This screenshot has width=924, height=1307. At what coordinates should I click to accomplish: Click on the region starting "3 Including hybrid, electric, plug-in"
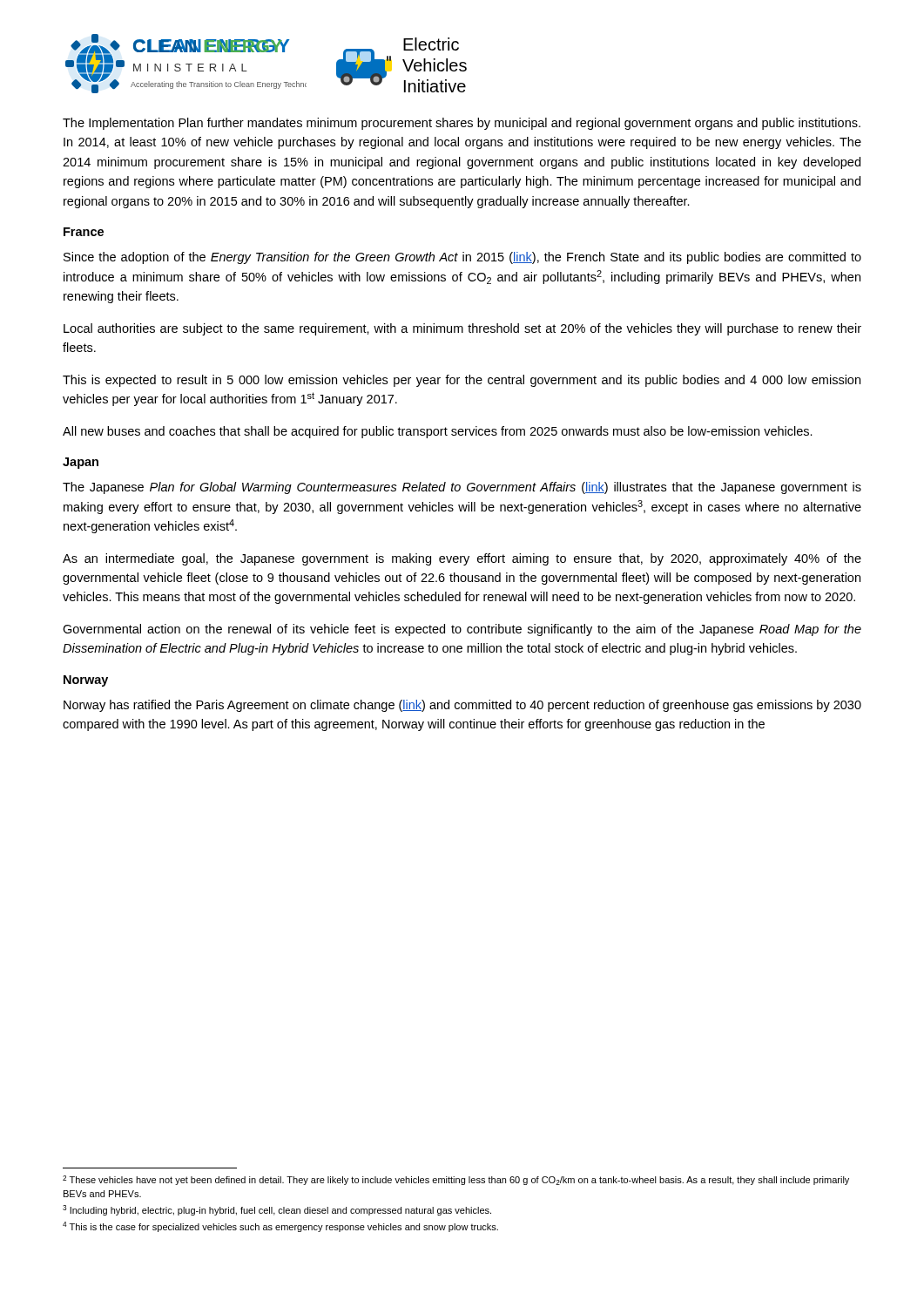(462, 1211)
